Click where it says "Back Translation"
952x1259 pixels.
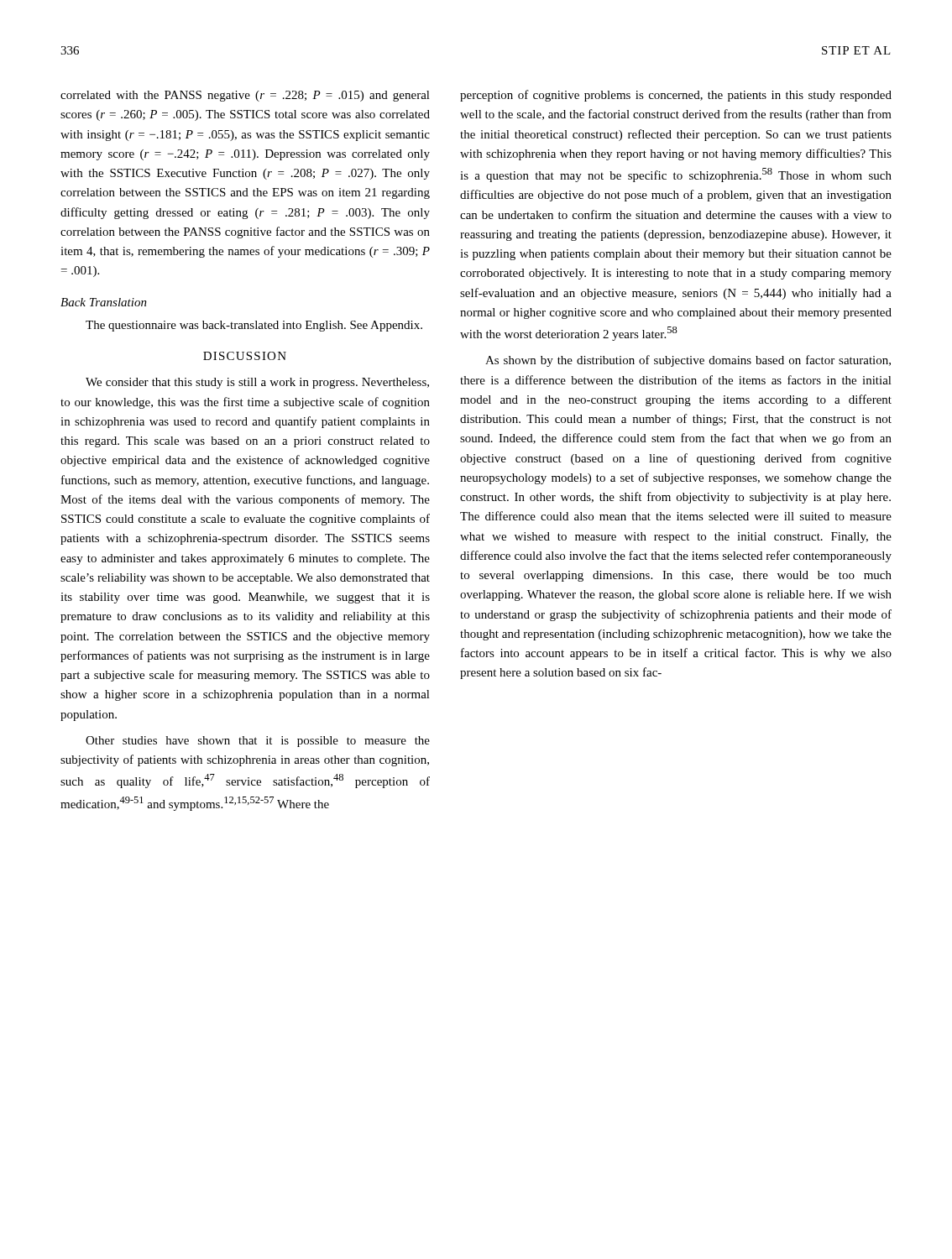click(x=104, y=302)
